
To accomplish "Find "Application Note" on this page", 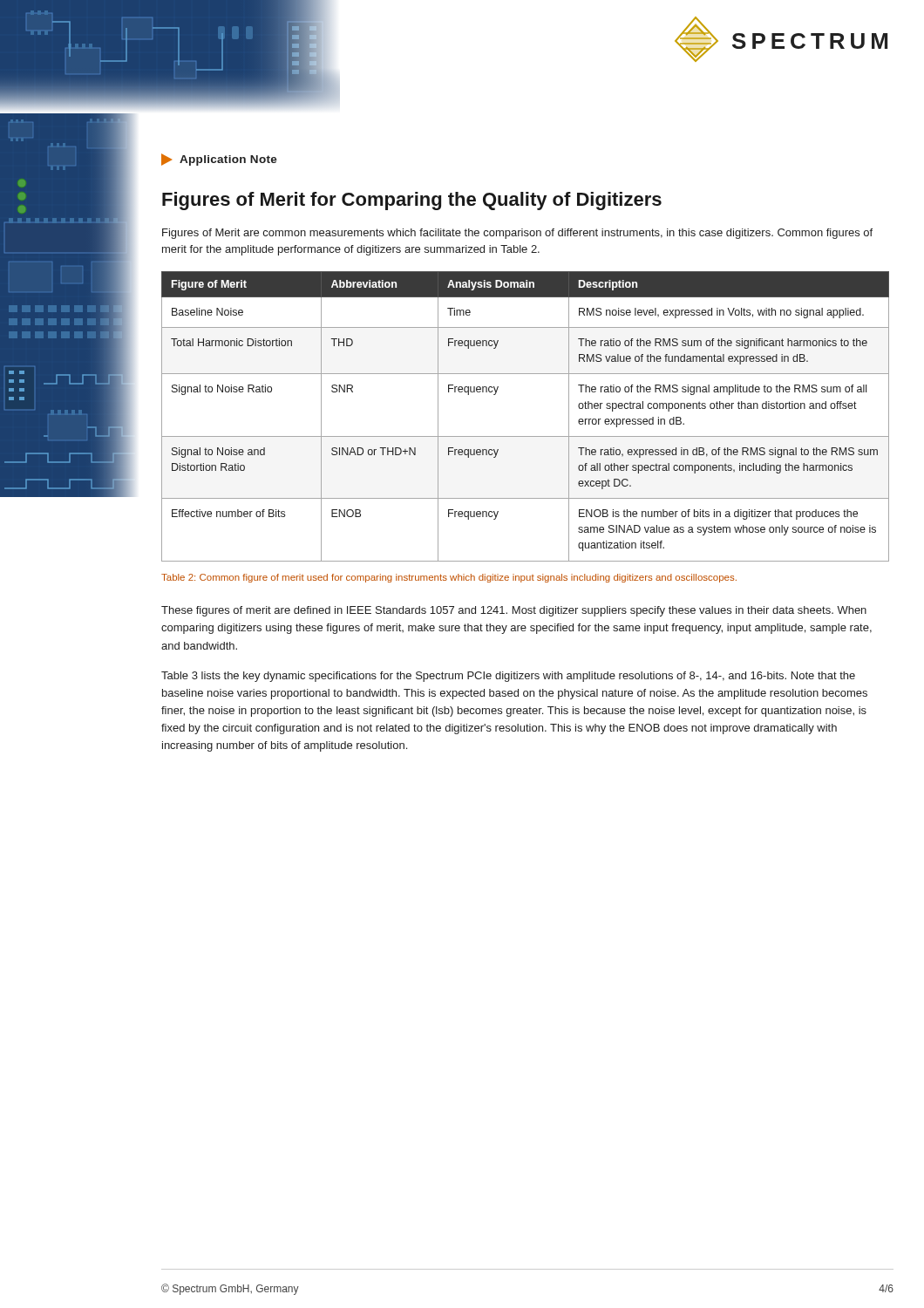I will pos(219,159).
